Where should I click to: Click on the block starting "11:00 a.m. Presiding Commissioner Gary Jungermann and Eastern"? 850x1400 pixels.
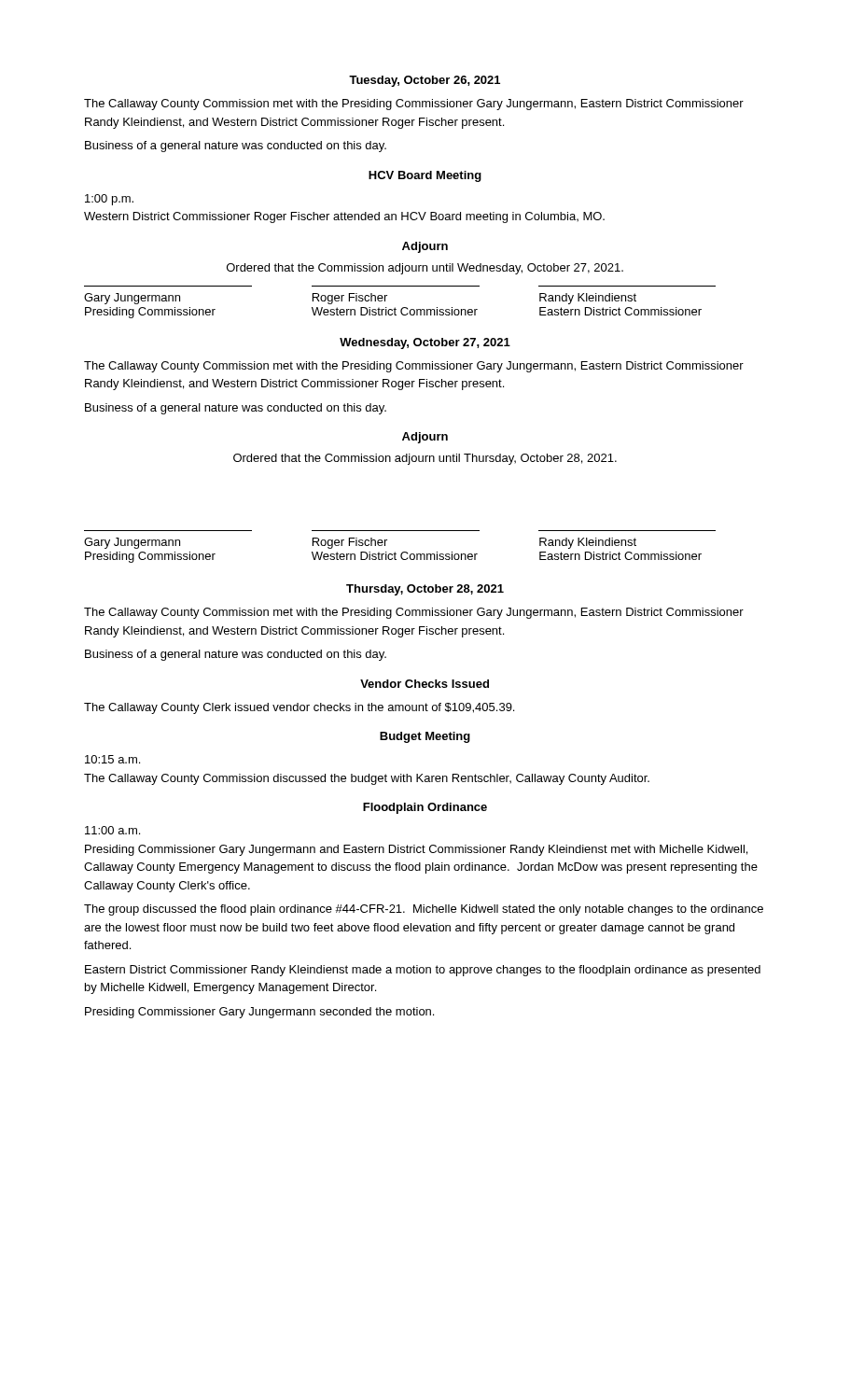click(421, 858)
